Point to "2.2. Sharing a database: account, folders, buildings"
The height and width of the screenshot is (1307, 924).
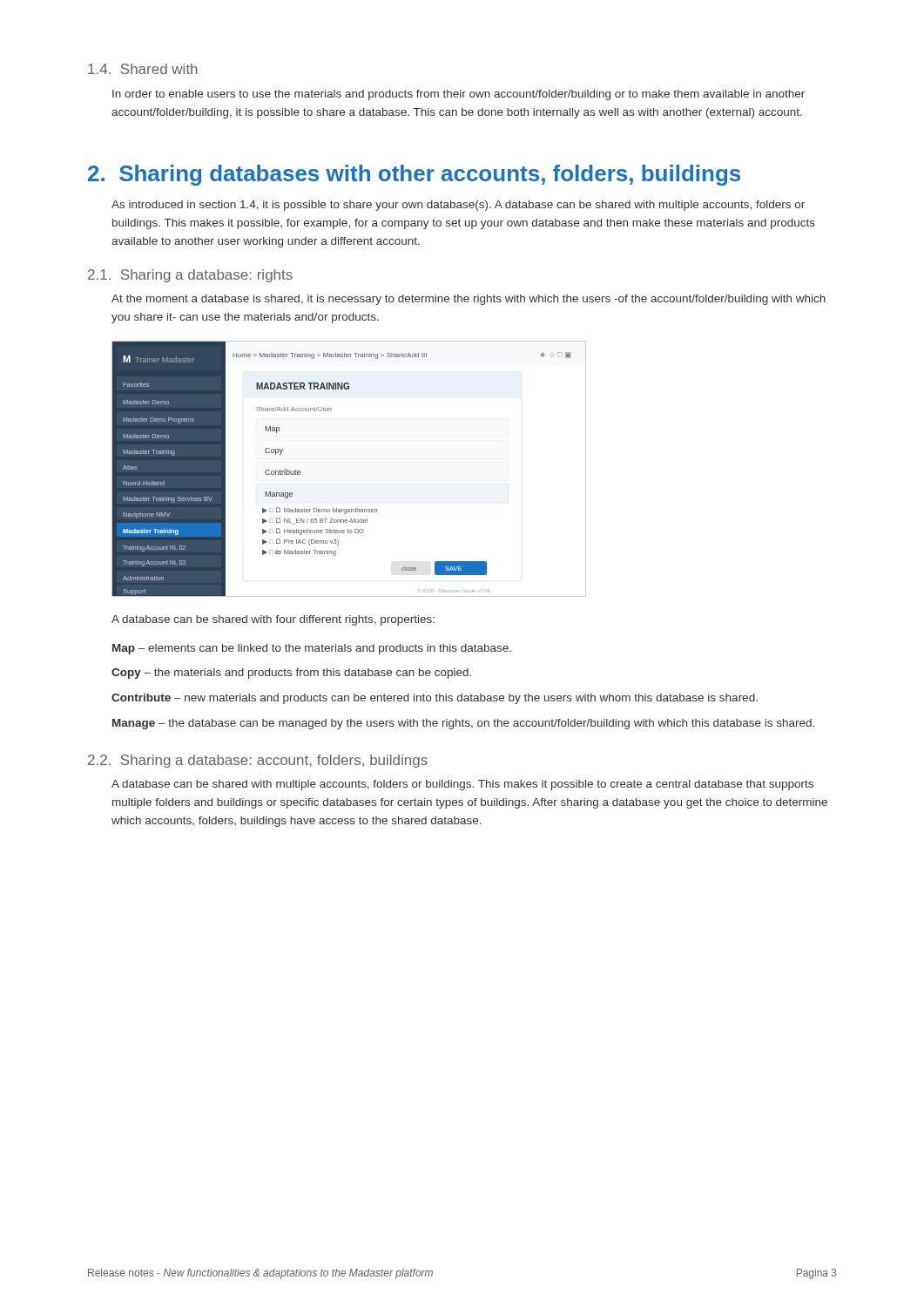(x=257, y=760)
